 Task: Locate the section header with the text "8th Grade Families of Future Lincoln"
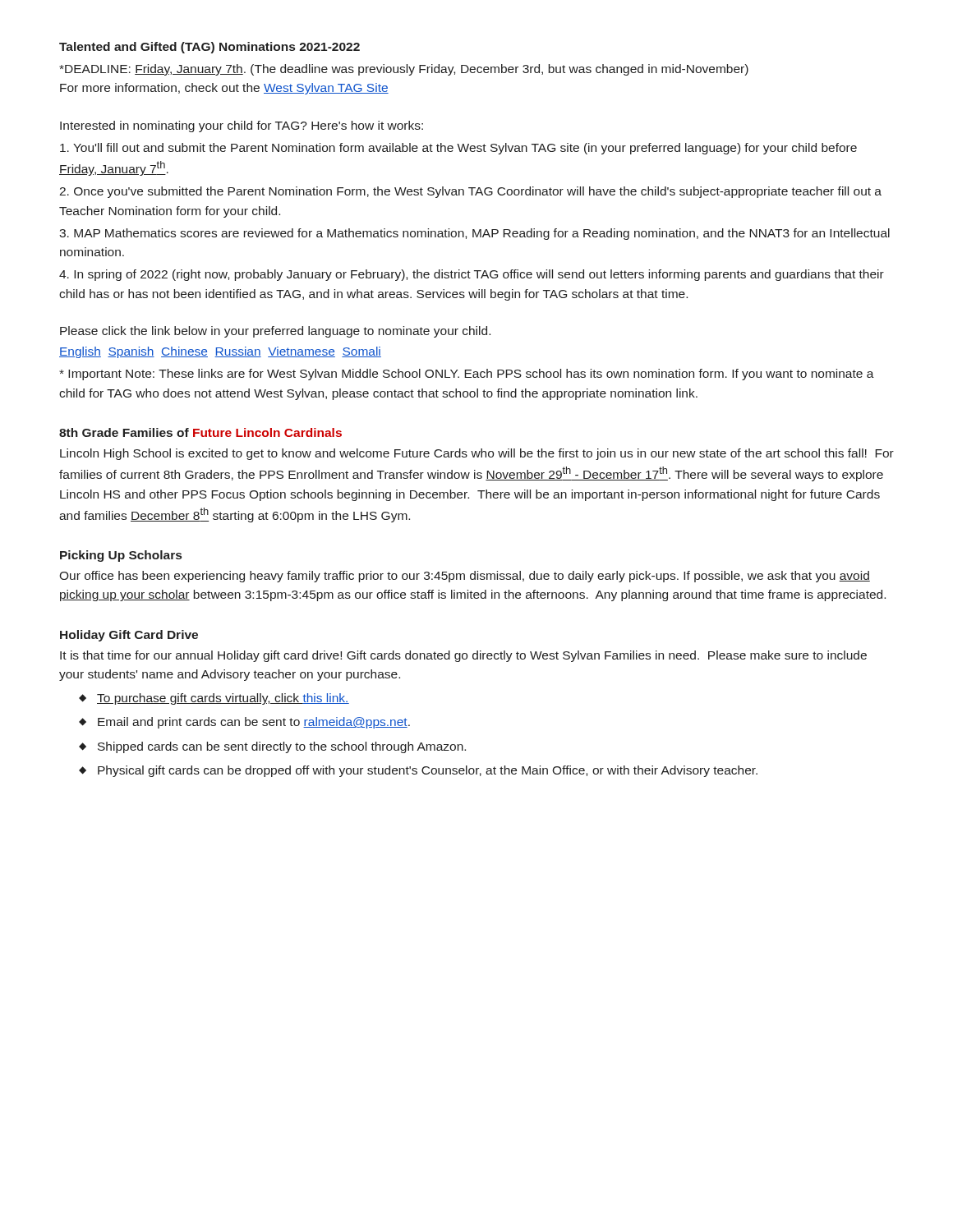201,432
